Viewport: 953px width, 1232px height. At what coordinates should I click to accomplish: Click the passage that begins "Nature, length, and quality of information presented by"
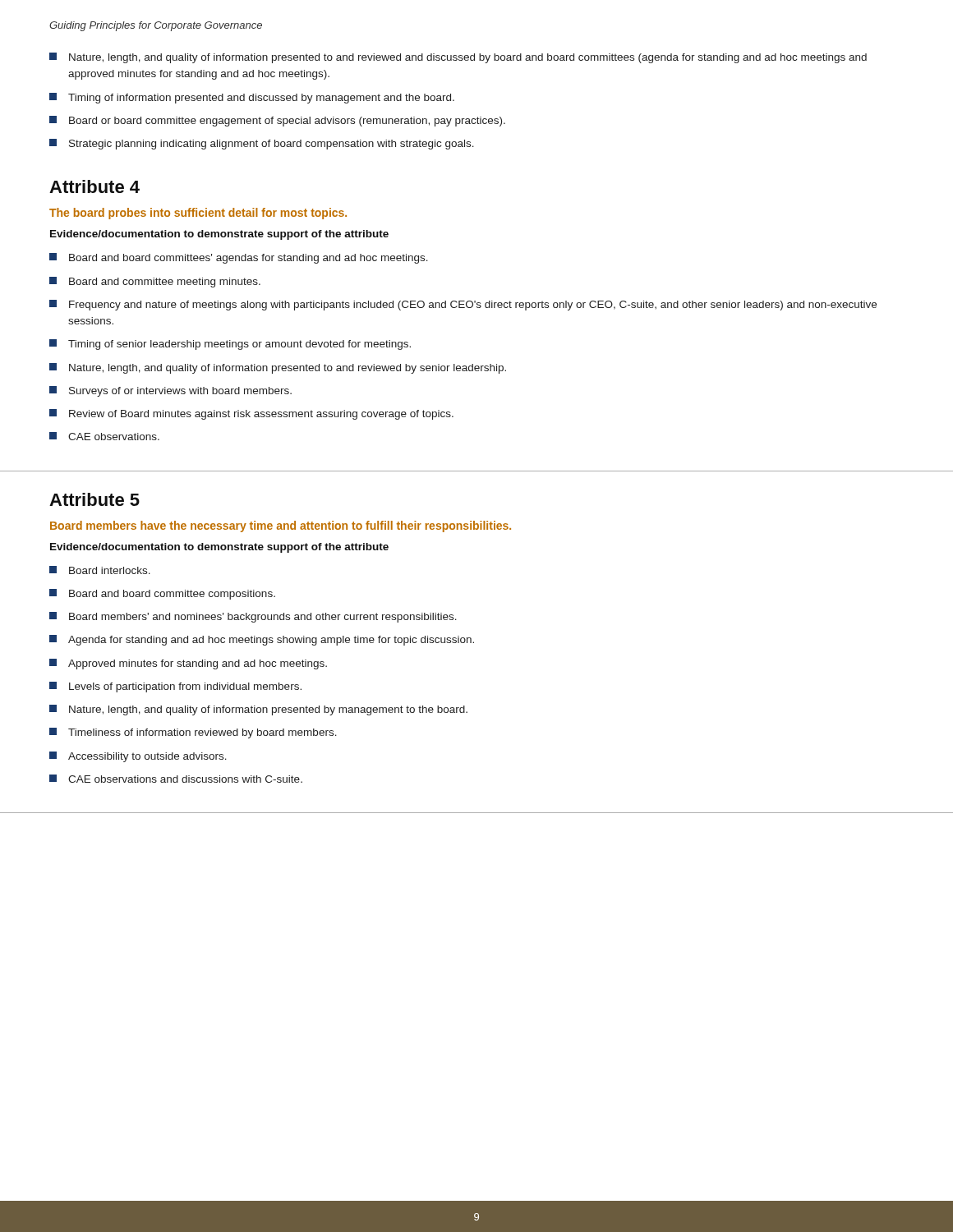259,710
